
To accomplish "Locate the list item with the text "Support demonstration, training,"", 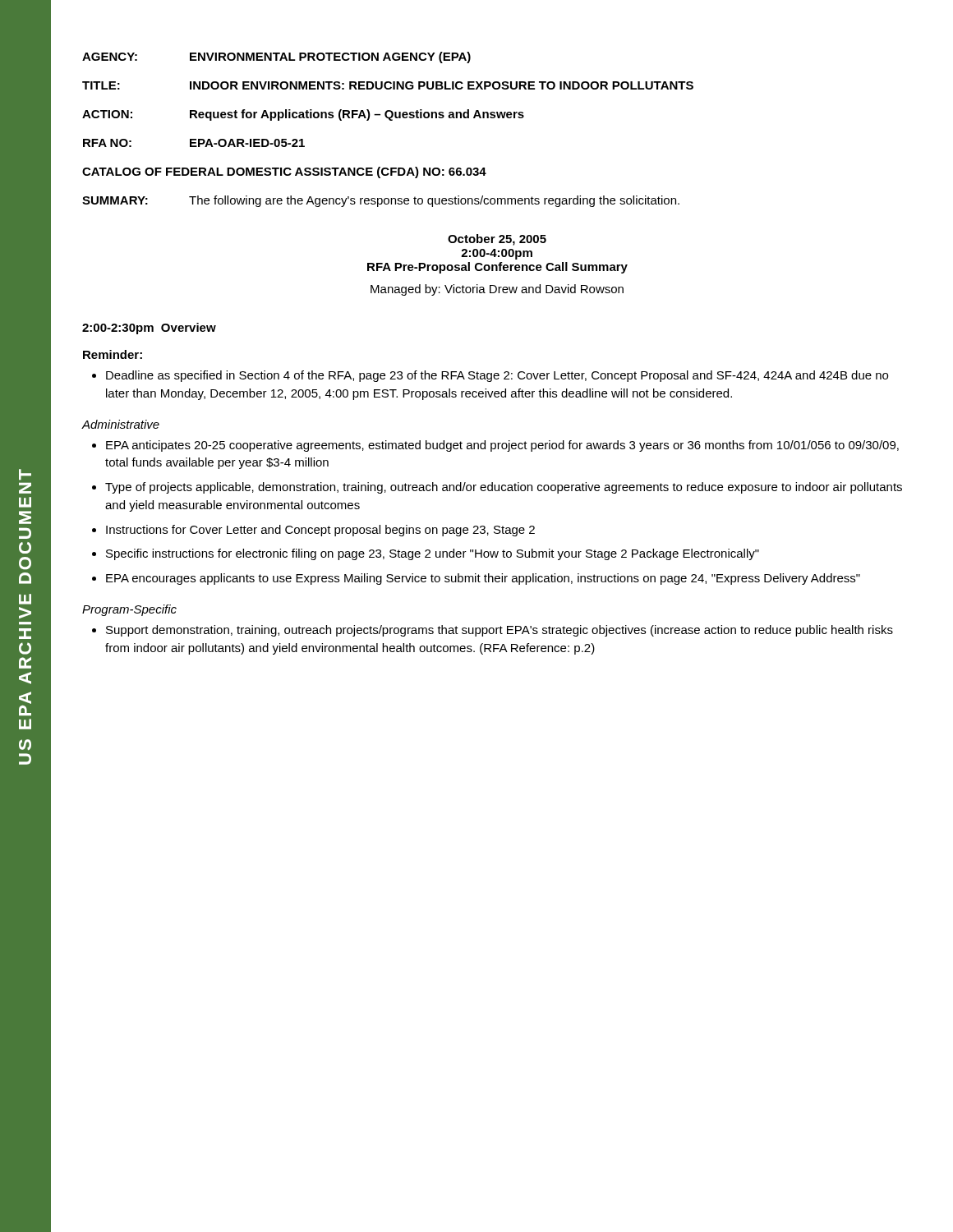I will (499, 638).
